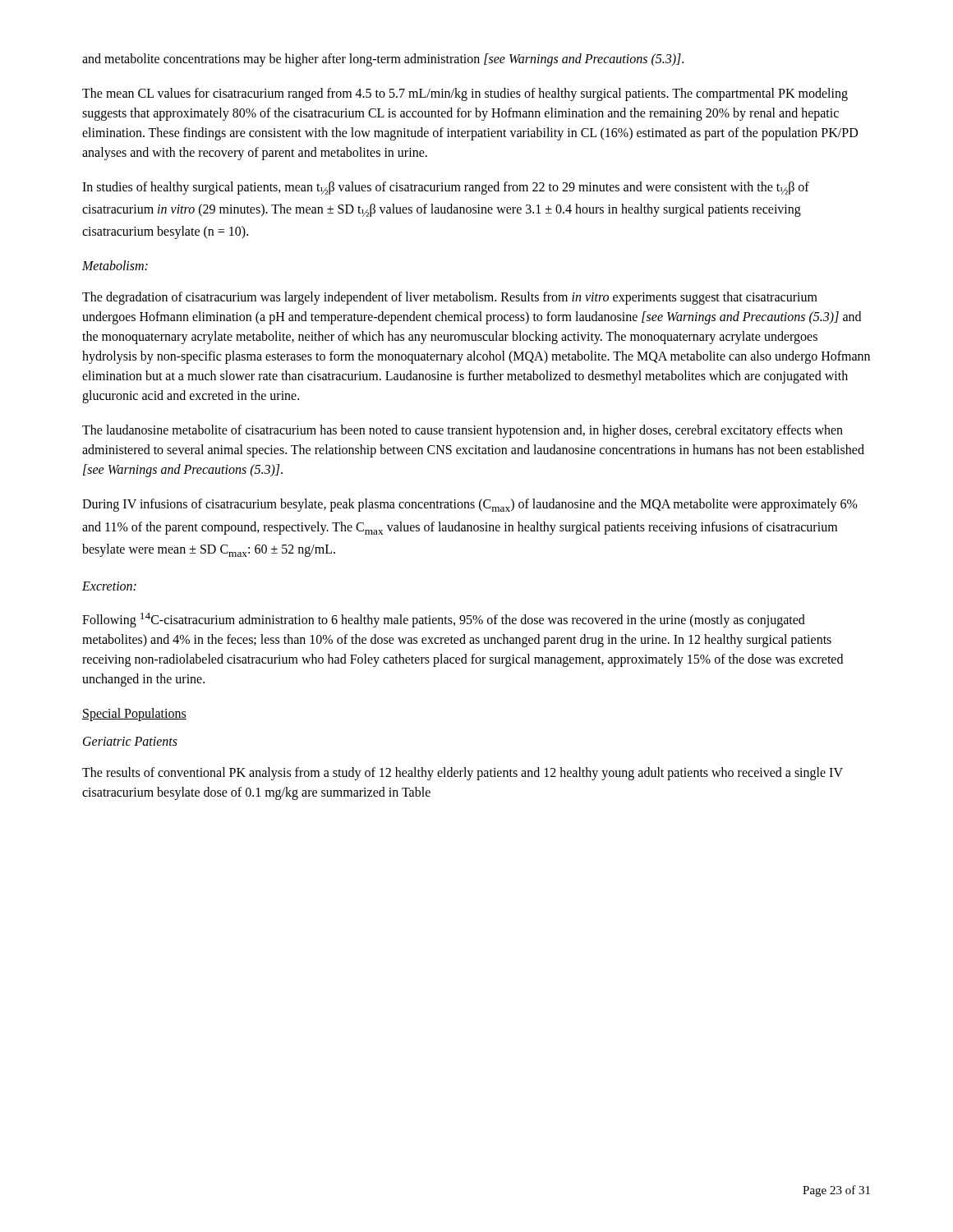This screenshot has height=1232, width=953.
Task: Find "Special Populations" on this page
Action: [134, 714]
